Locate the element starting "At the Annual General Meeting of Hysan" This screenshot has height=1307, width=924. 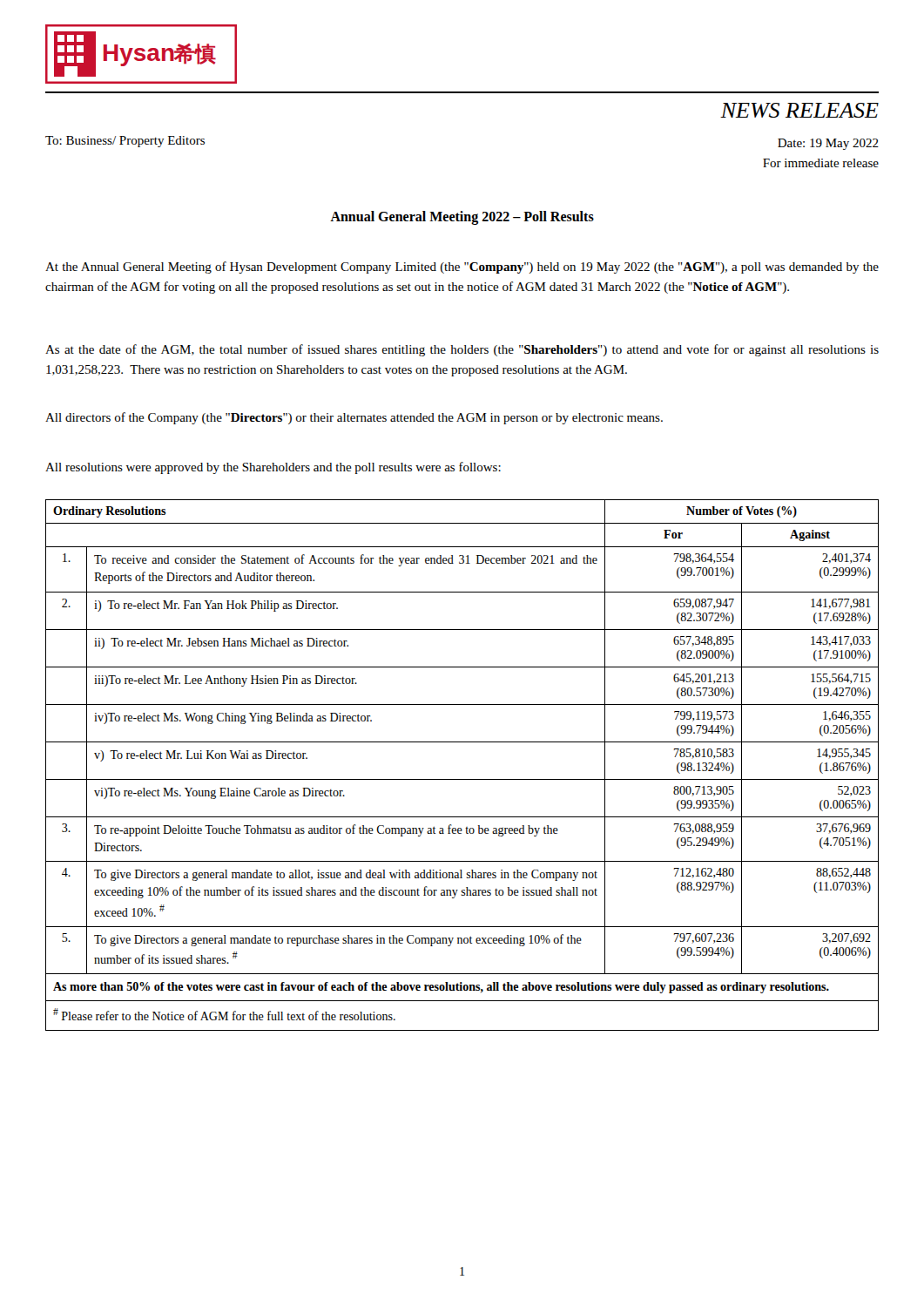pos(462,277)
